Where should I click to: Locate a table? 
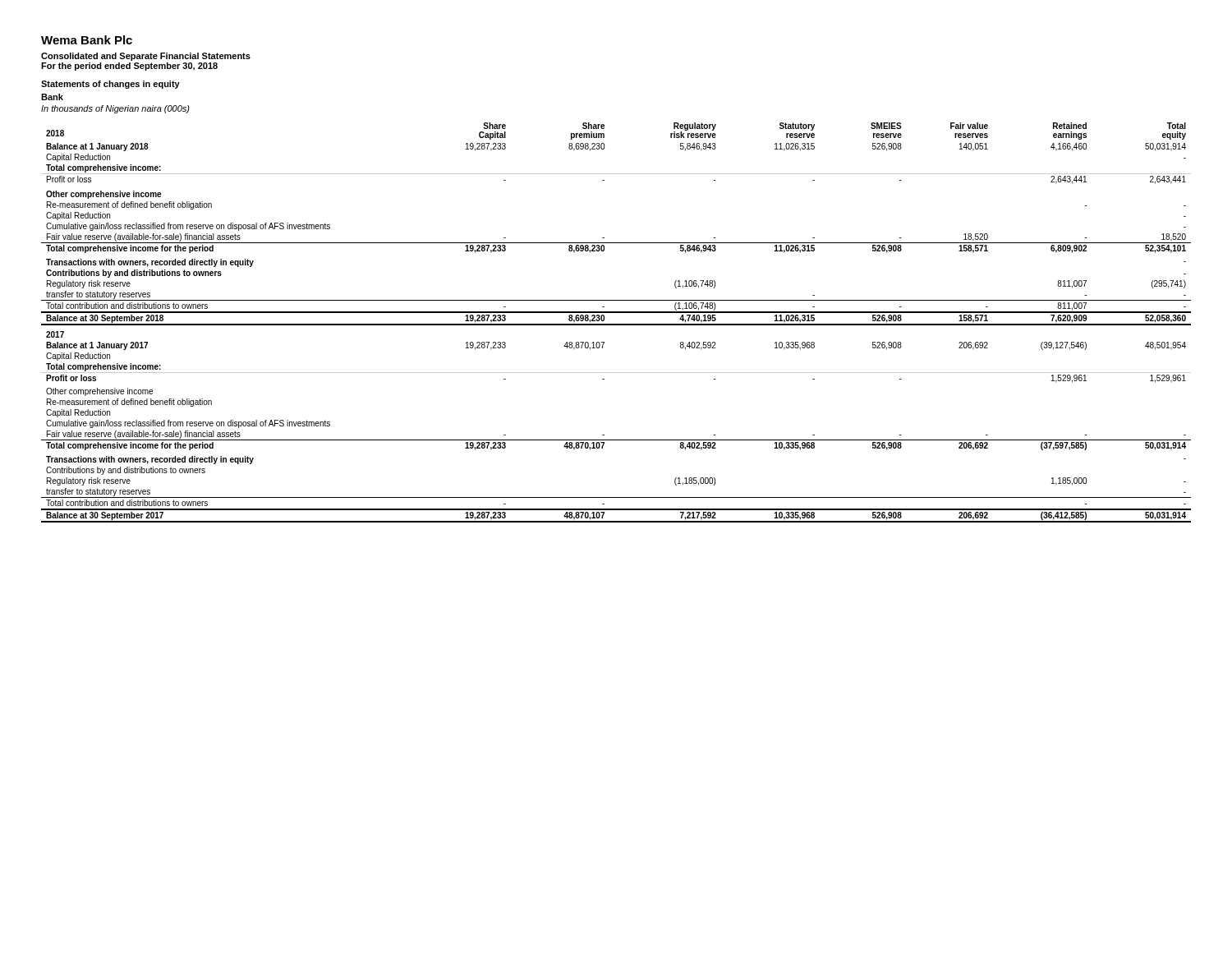coord(616,321)
